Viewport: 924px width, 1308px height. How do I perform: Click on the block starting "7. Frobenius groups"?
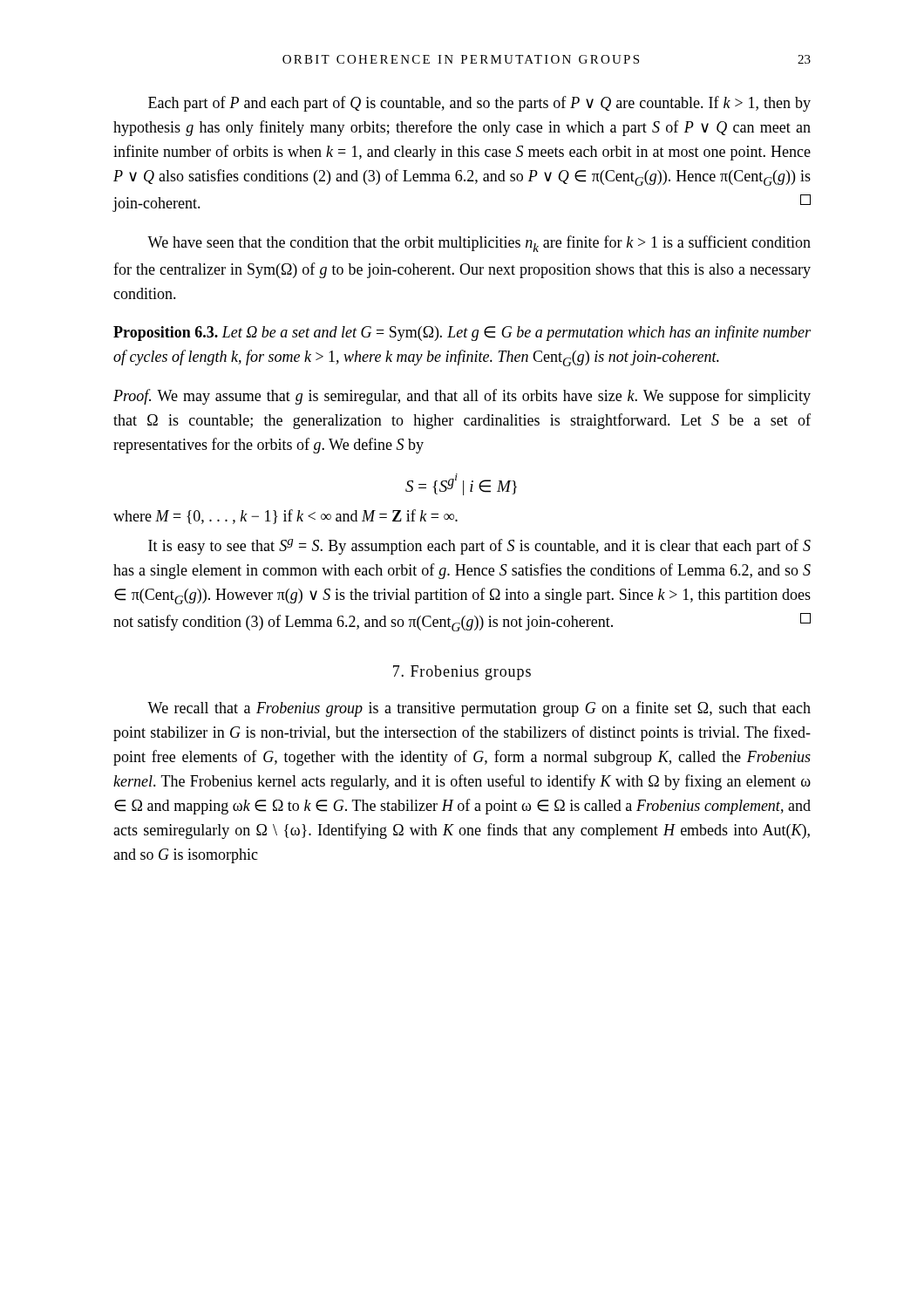(x=462, y=672)
